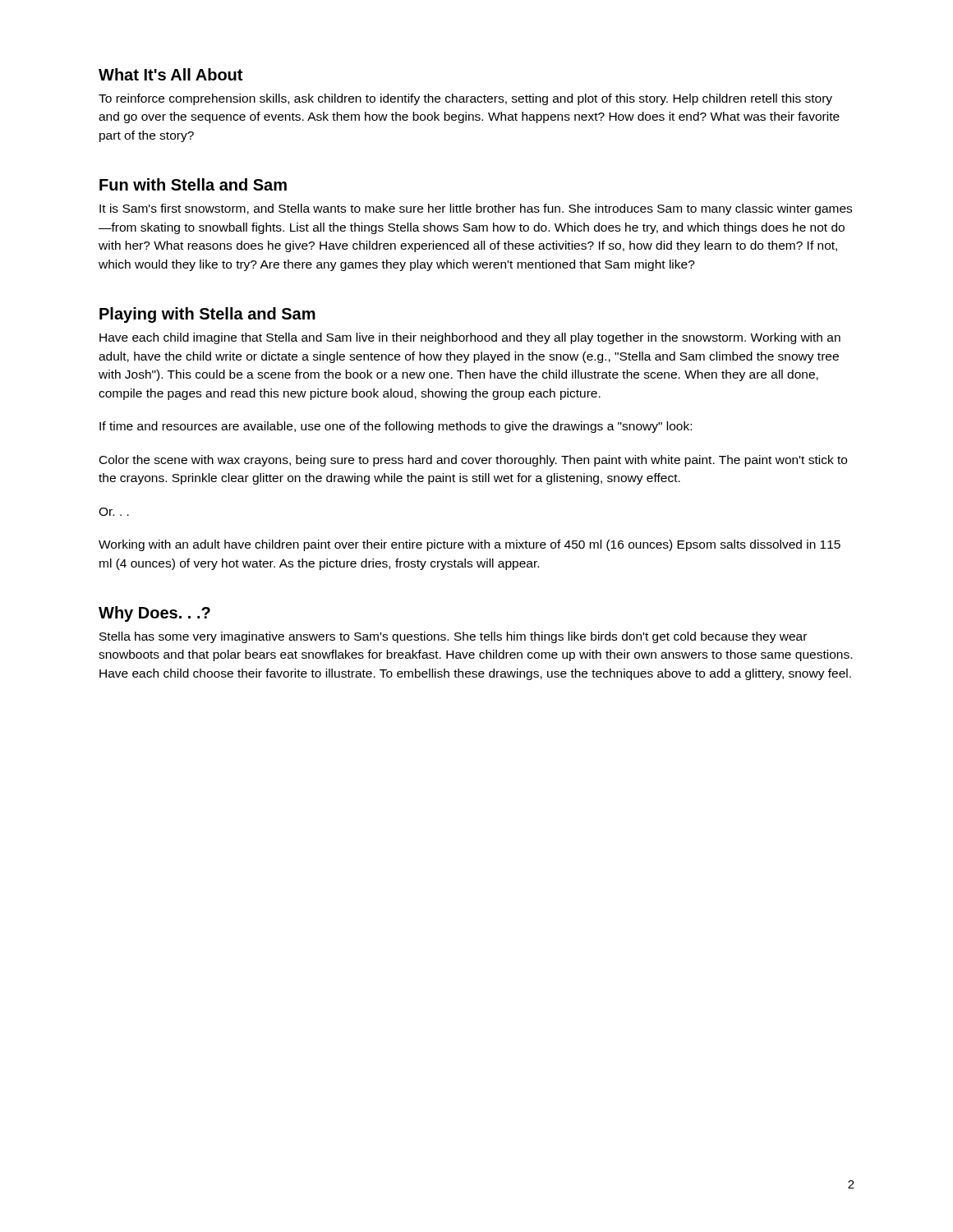Viewport: 953px width, 1232px height.
Task: Select the text block with the text "Have each child imagine"
Action: tap(470, 365)
